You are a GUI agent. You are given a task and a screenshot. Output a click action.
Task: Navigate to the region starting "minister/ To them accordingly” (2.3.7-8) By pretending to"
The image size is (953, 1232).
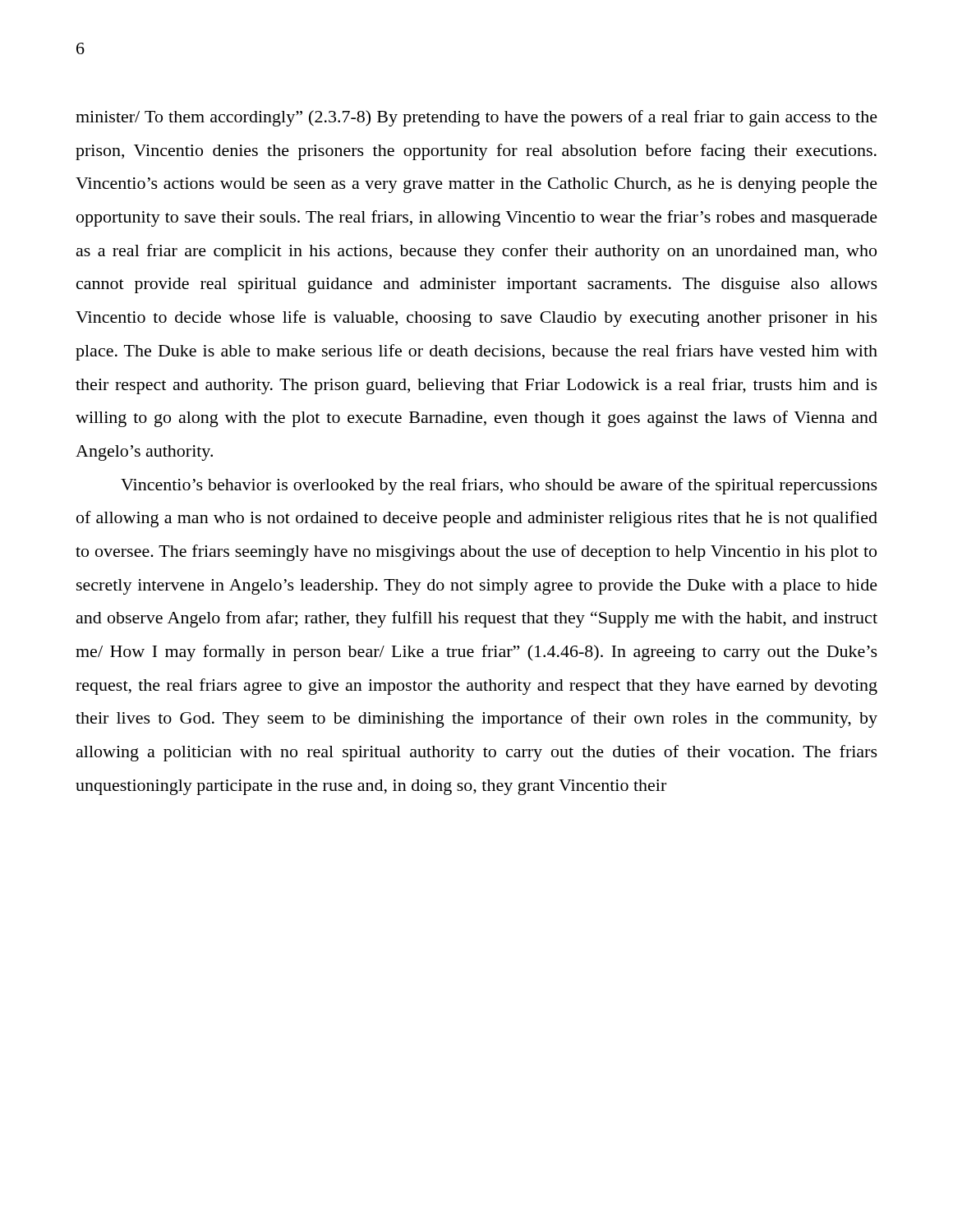(x=476, y=283)
